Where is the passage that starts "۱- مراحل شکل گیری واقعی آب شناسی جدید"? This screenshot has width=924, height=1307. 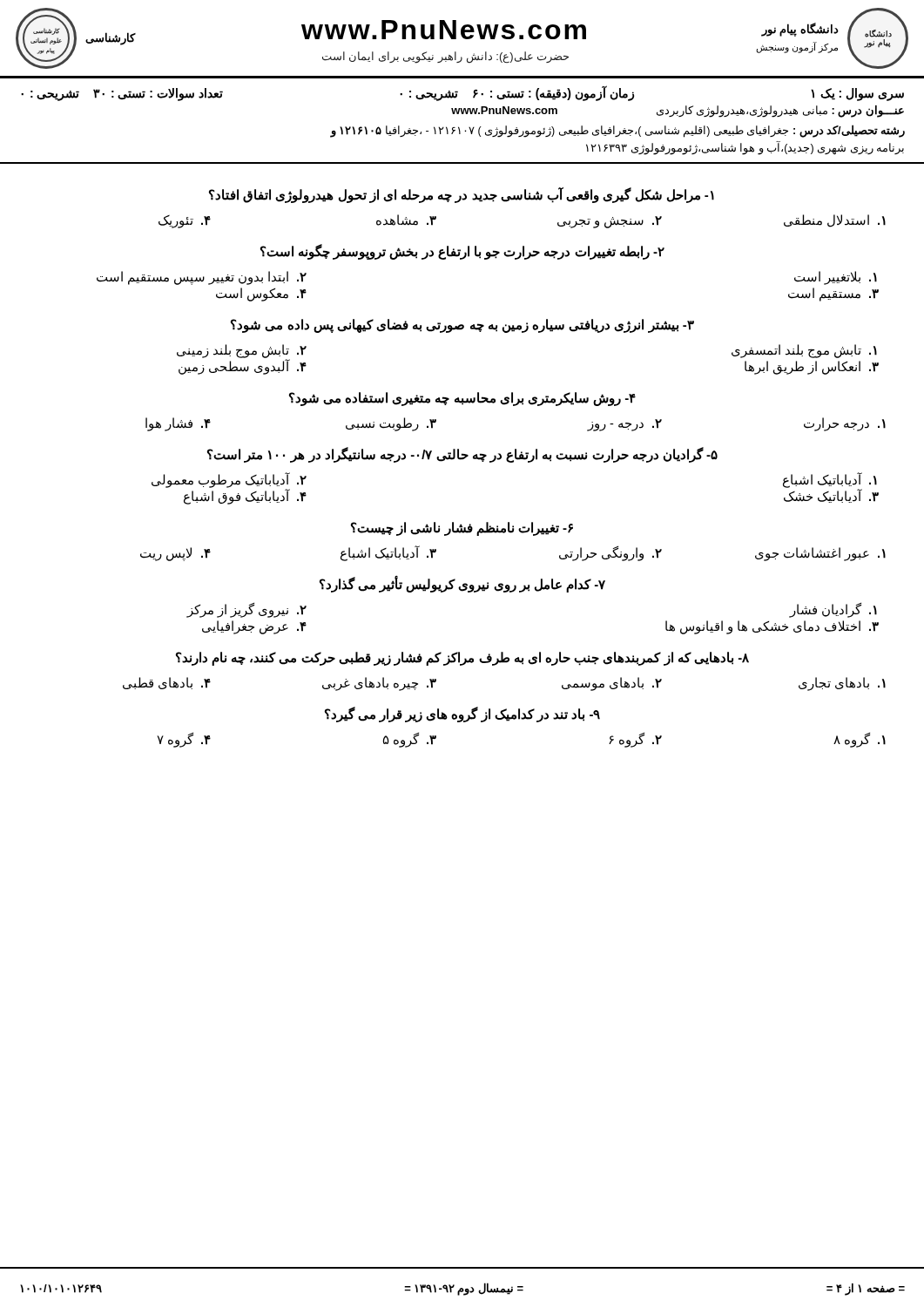[x=462, y=205]
